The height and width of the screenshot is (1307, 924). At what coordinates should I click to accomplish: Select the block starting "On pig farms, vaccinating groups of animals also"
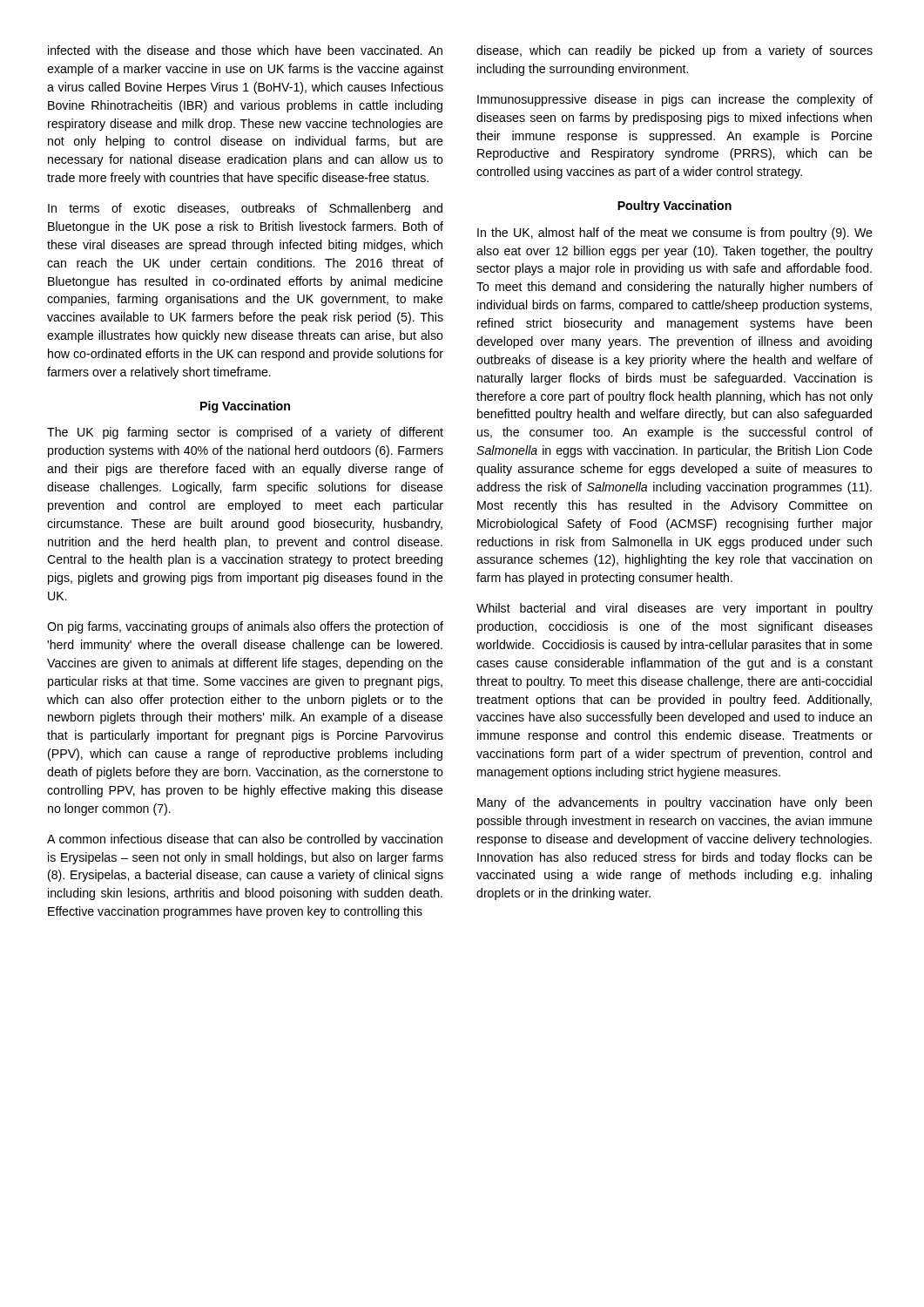245,718
